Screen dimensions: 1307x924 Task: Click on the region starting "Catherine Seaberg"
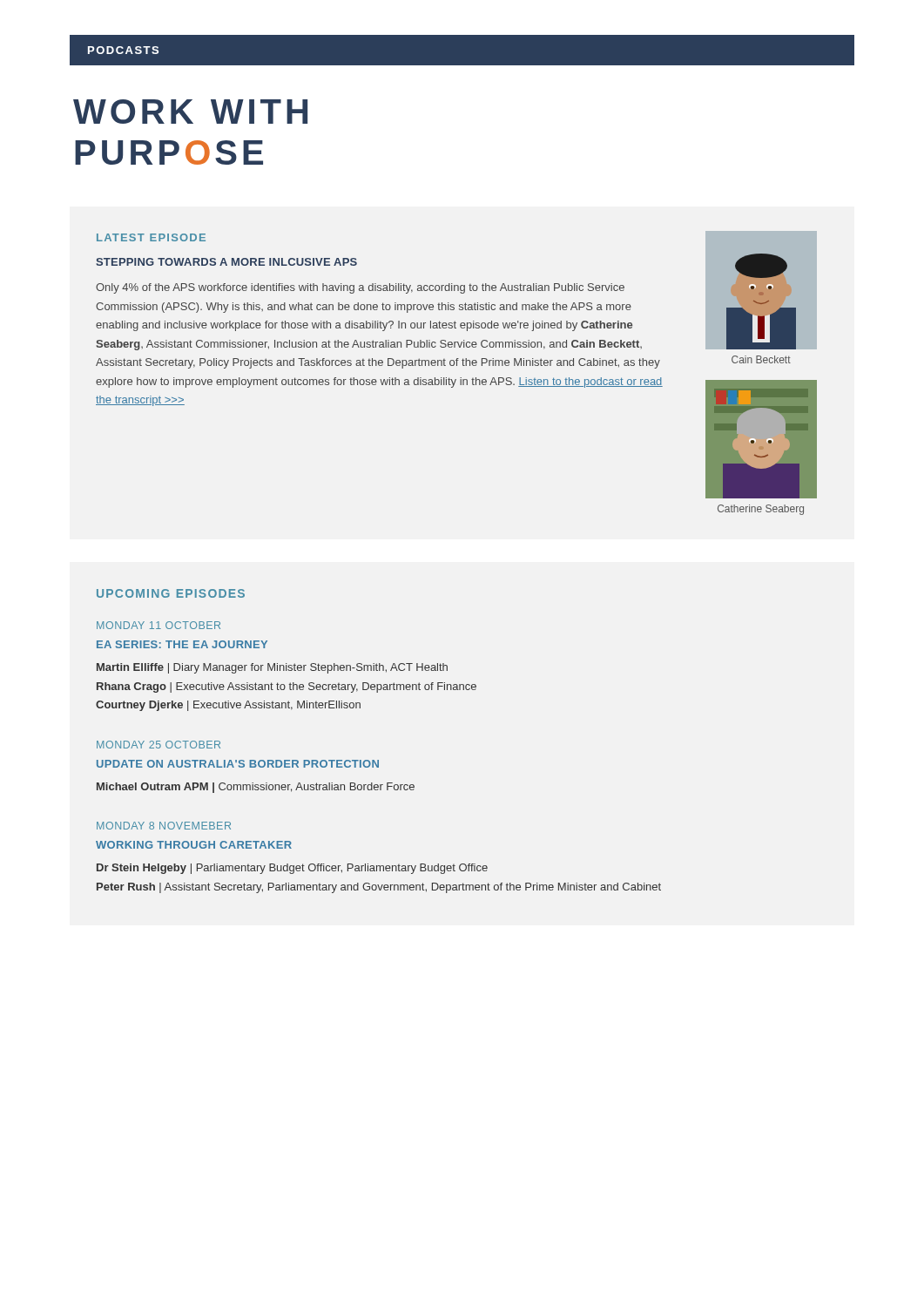pos(761,509)
